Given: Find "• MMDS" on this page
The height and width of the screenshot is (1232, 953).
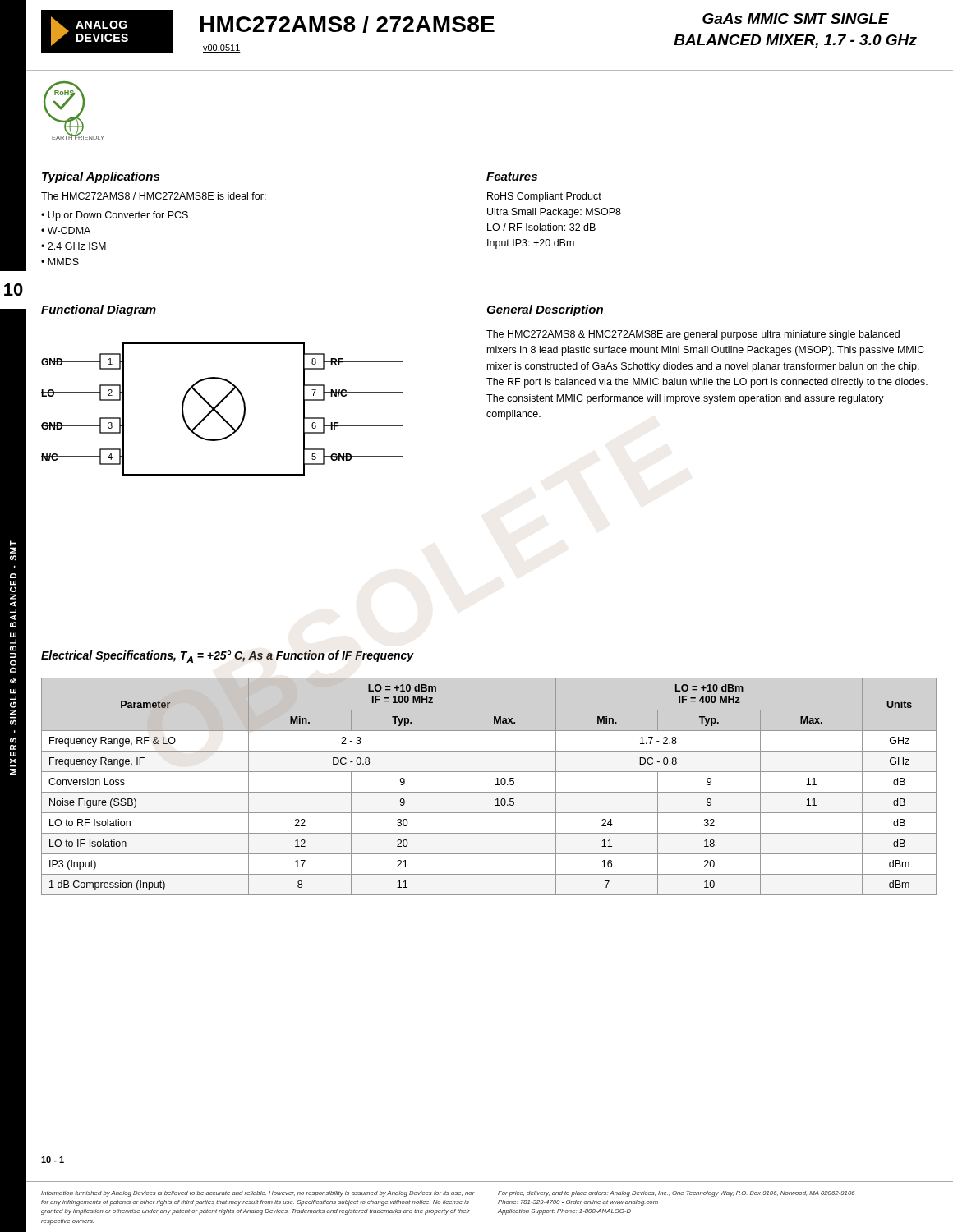Looking at the screenshot, I should coord(60,262).
